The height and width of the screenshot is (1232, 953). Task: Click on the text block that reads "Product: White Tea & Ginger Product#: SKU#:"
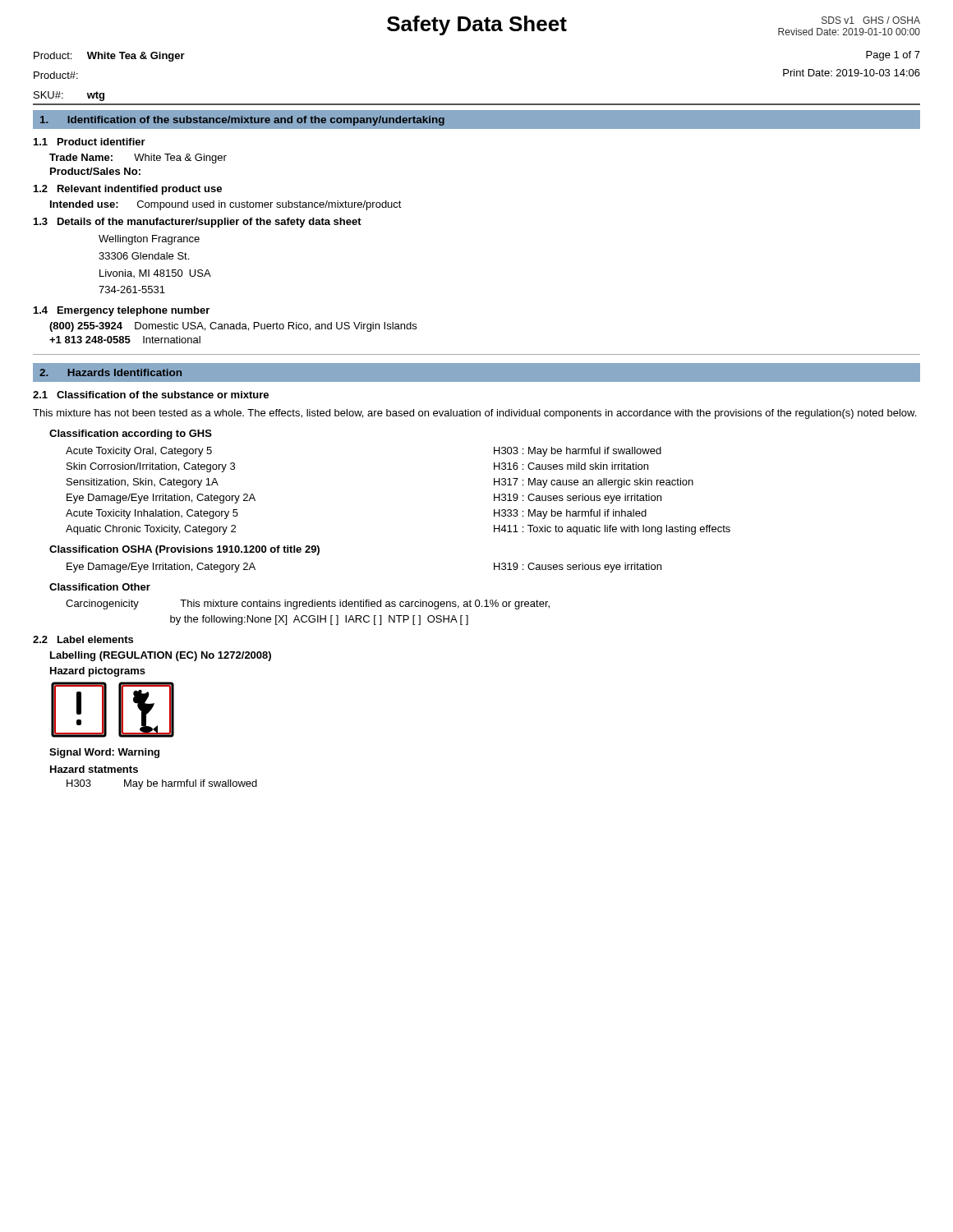coord(109,57)
